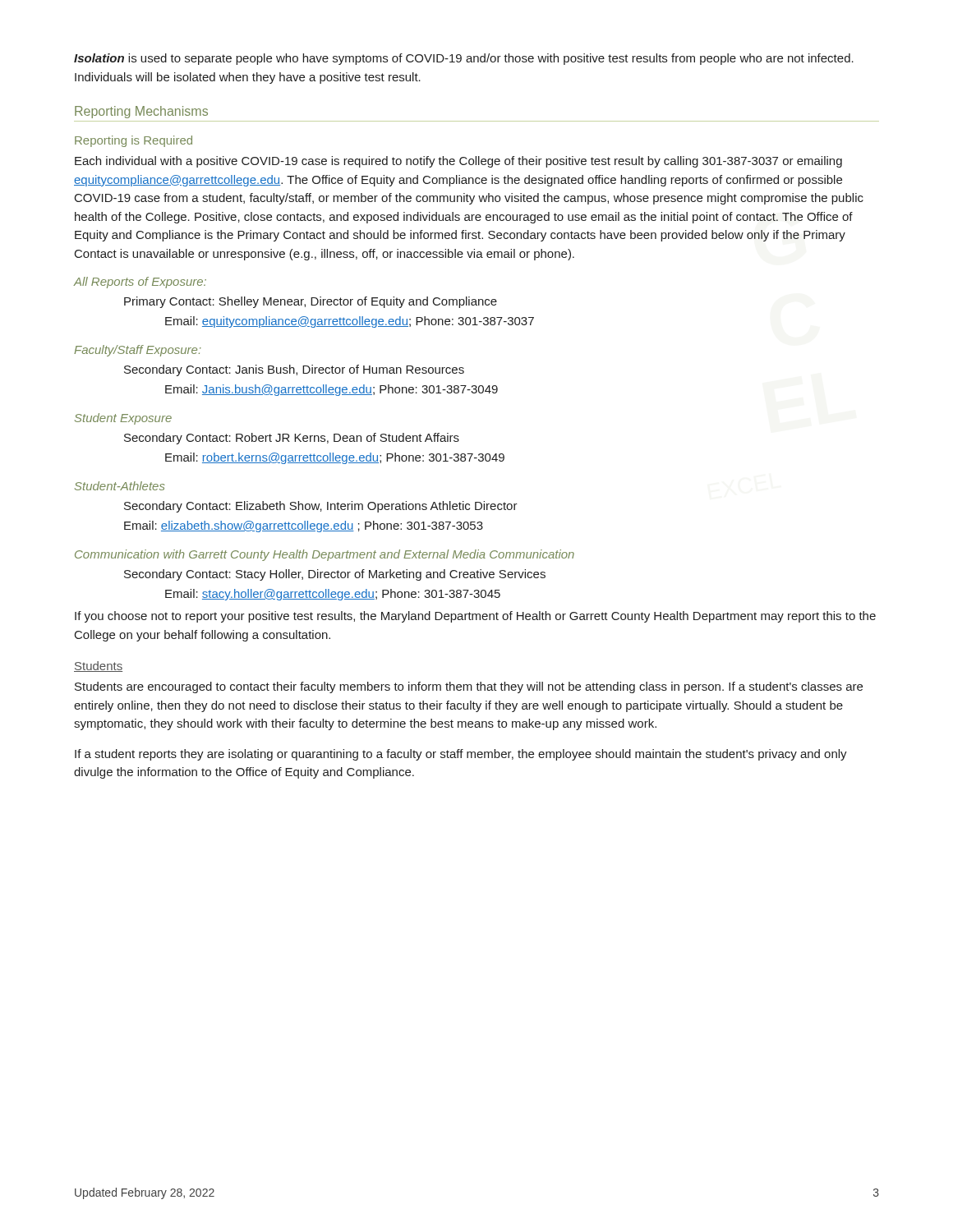Find the block on this page that starts "All Reports of Exposure: Primary"
The image size is (953, 1232).
click(x=476, y=303)
